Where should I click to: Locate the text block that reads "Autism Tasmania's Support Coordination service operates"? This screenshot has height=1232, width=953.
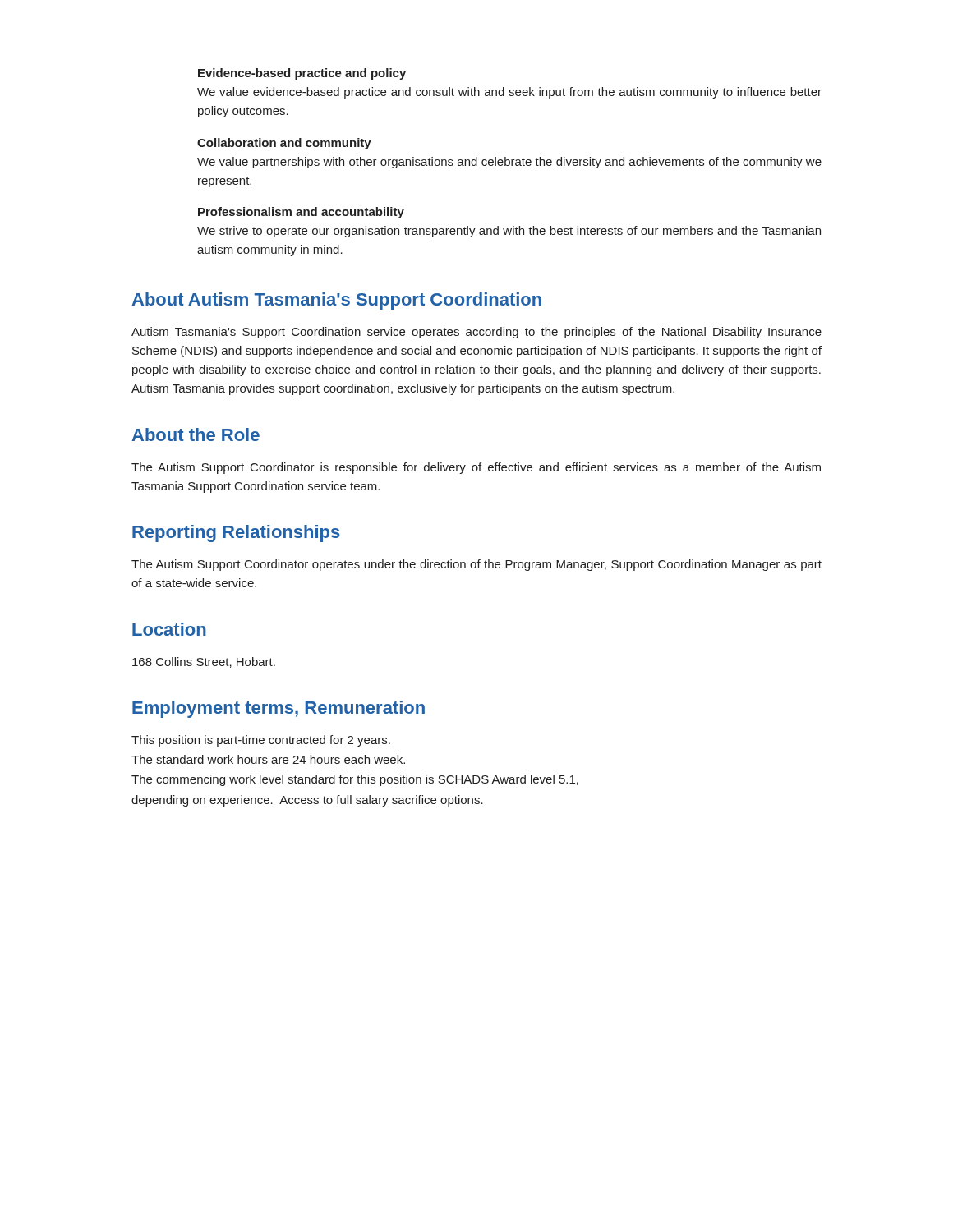pos(476,360)
